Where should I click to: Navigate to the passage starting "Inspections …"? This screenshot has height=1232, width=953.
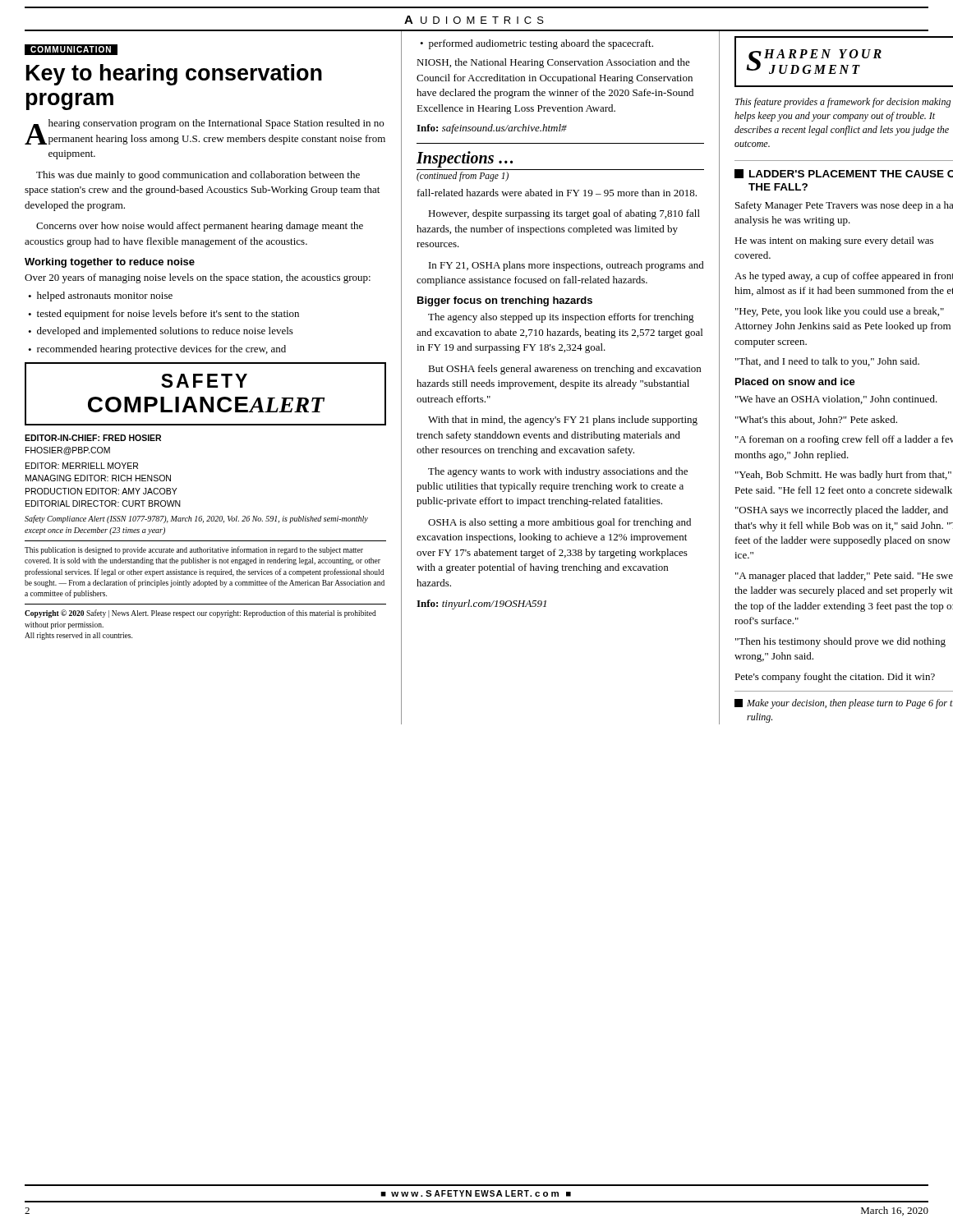(x=560, y=159)
